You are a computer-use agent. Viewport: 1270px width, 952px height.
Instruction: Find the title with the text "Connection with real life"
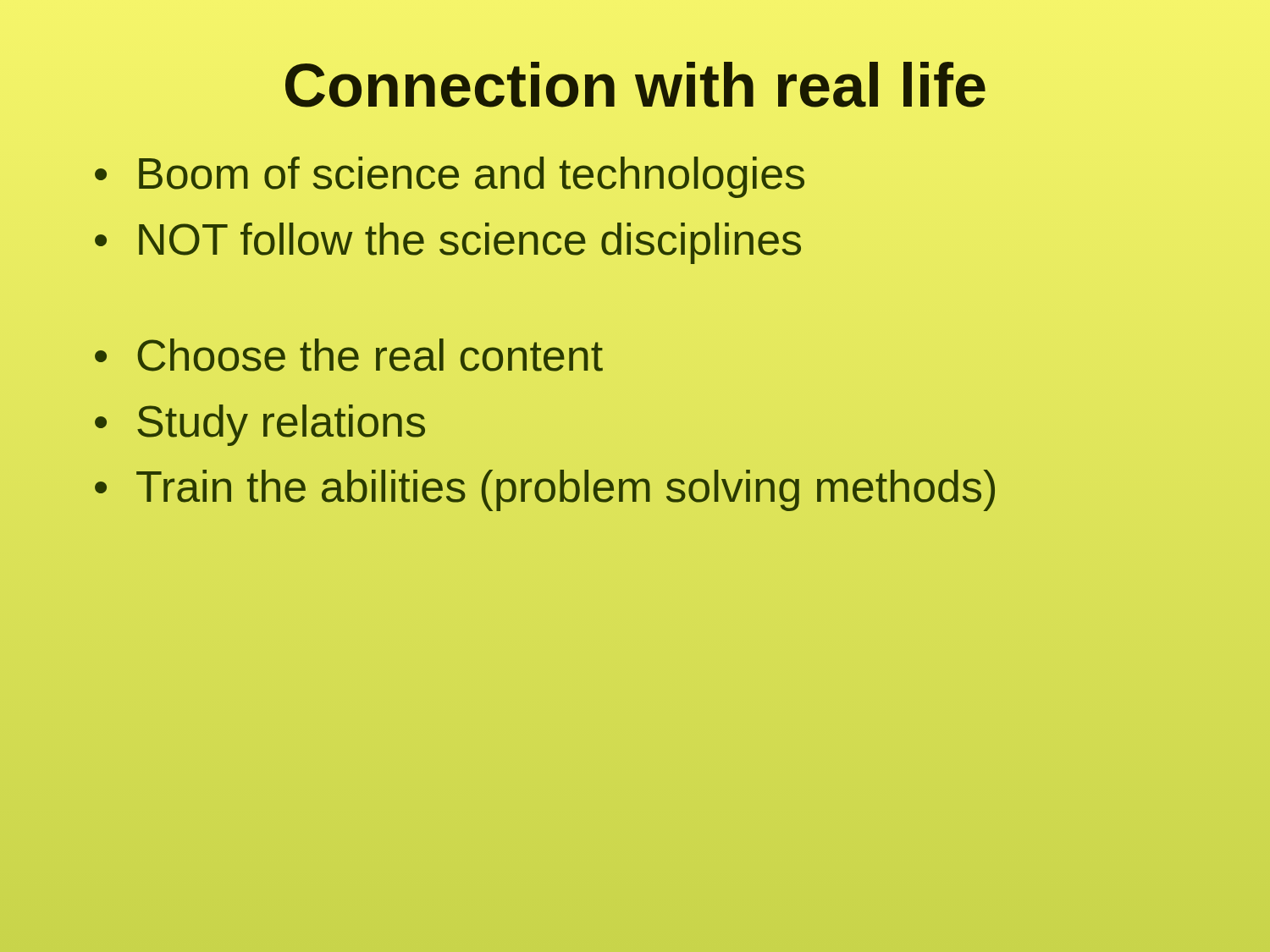(635, 85)
